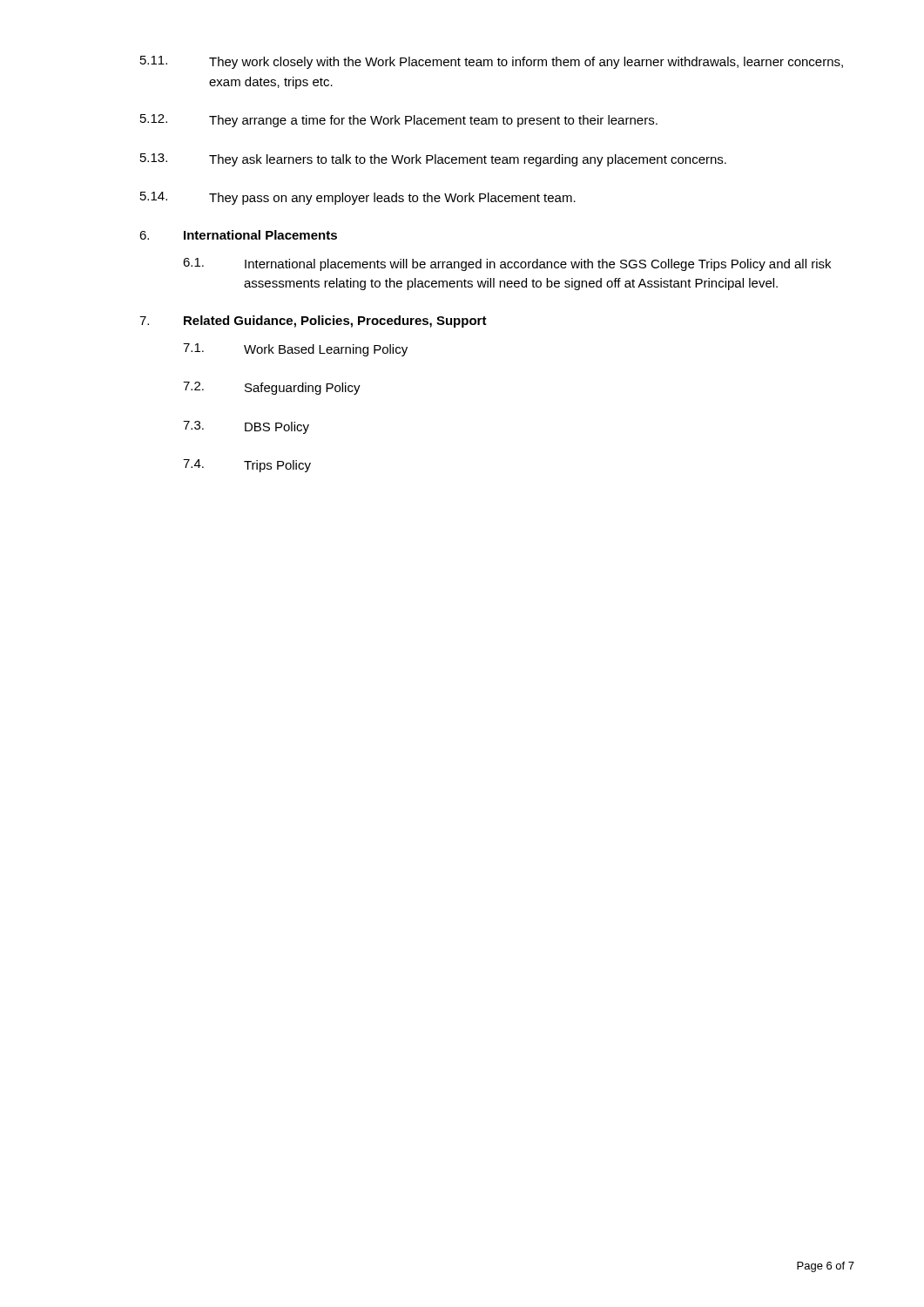Image resolution: width=924 pixels, height=1307 pixels.
Task: Click where it says "6. International Placements"
Action: 238,234
